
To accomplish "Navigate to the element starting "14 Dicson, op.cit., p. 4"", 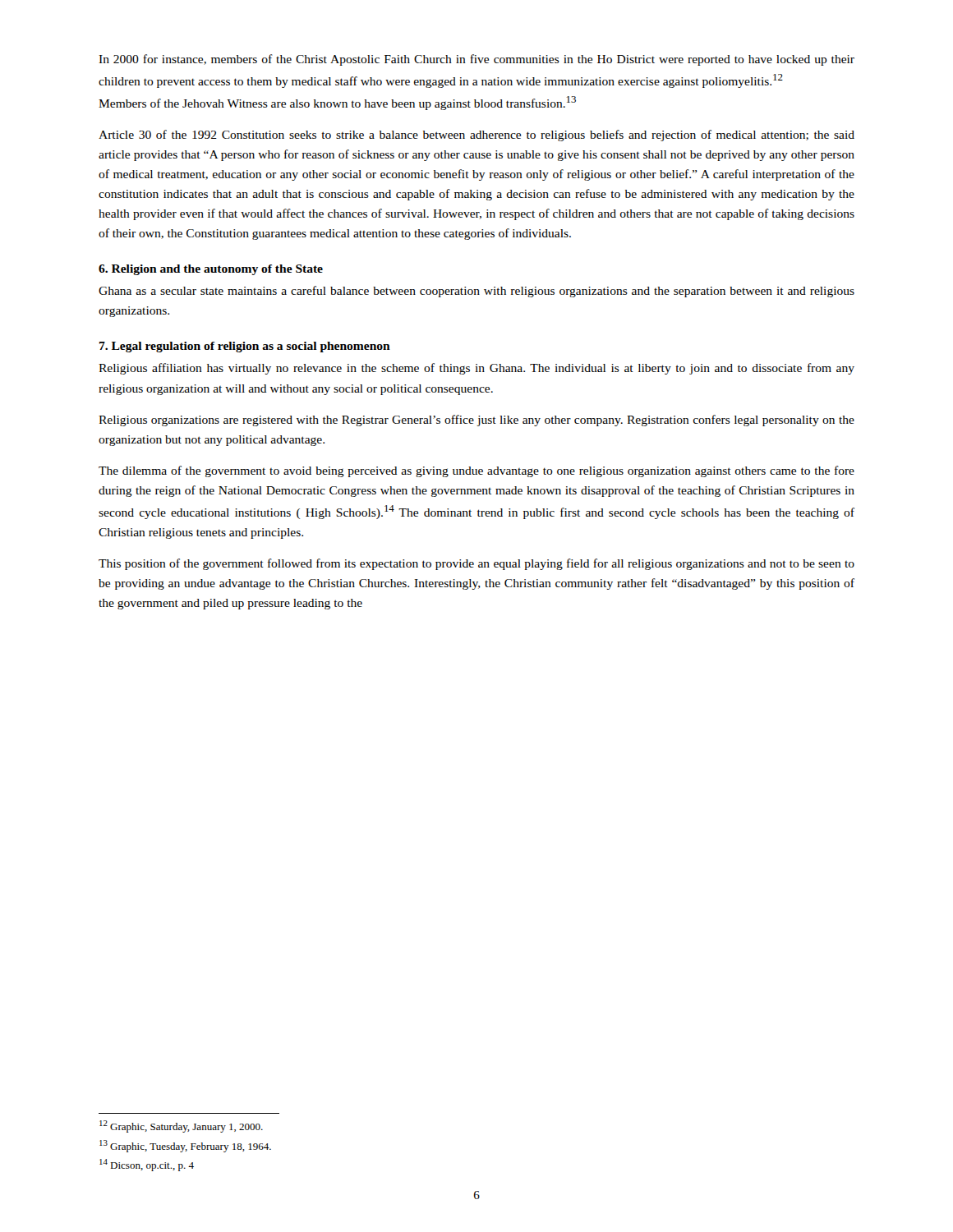I will click(x=146, y=1164).
